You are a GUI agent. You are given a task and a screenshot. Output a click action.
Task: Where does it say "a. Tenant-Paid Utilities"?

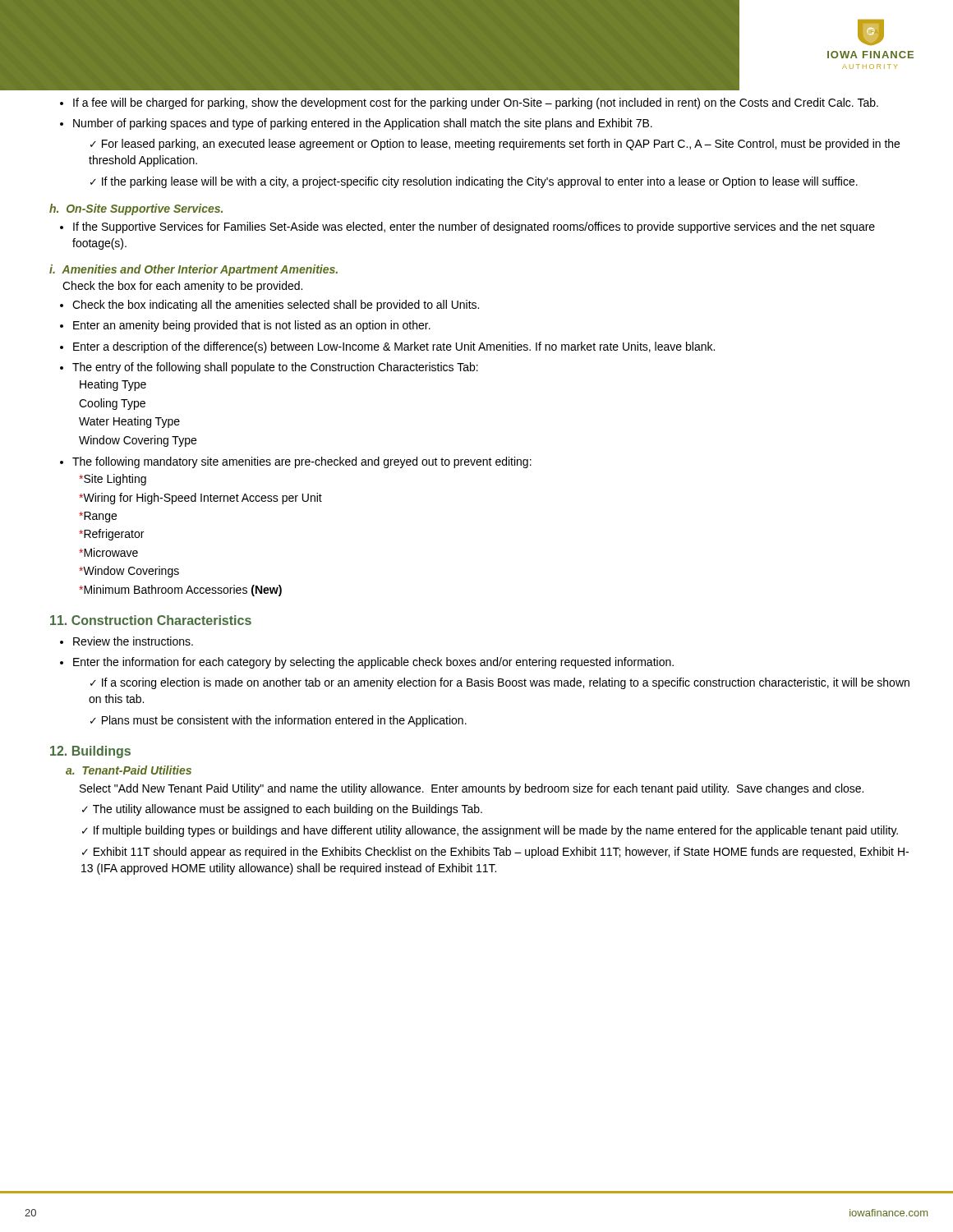pyautogui.click(x=129, y=770)
